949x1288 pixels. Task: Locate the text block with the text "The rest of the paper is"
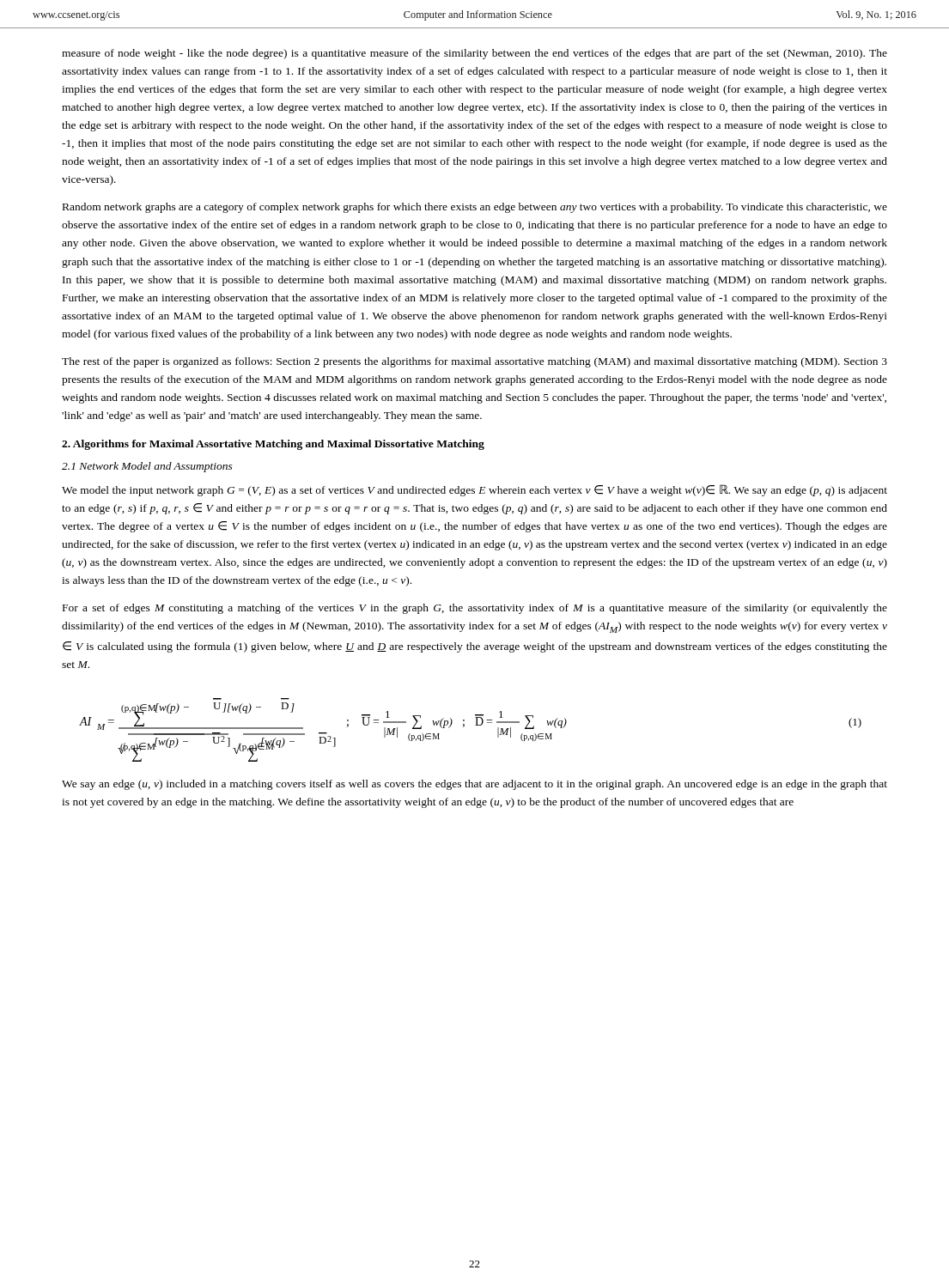(474, 388)
